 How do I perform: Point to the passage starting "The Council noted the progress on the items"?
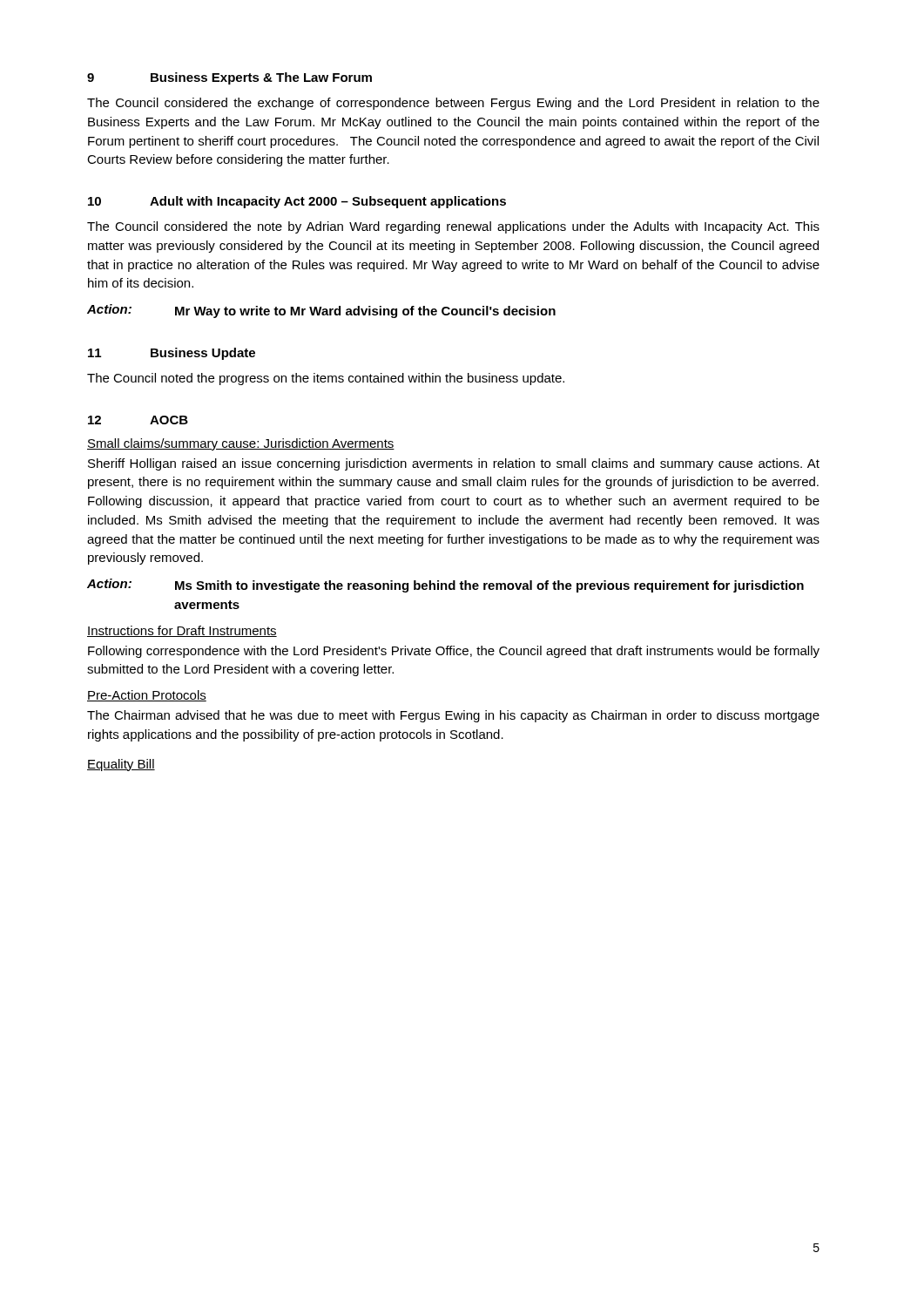(x=326, y=378)
